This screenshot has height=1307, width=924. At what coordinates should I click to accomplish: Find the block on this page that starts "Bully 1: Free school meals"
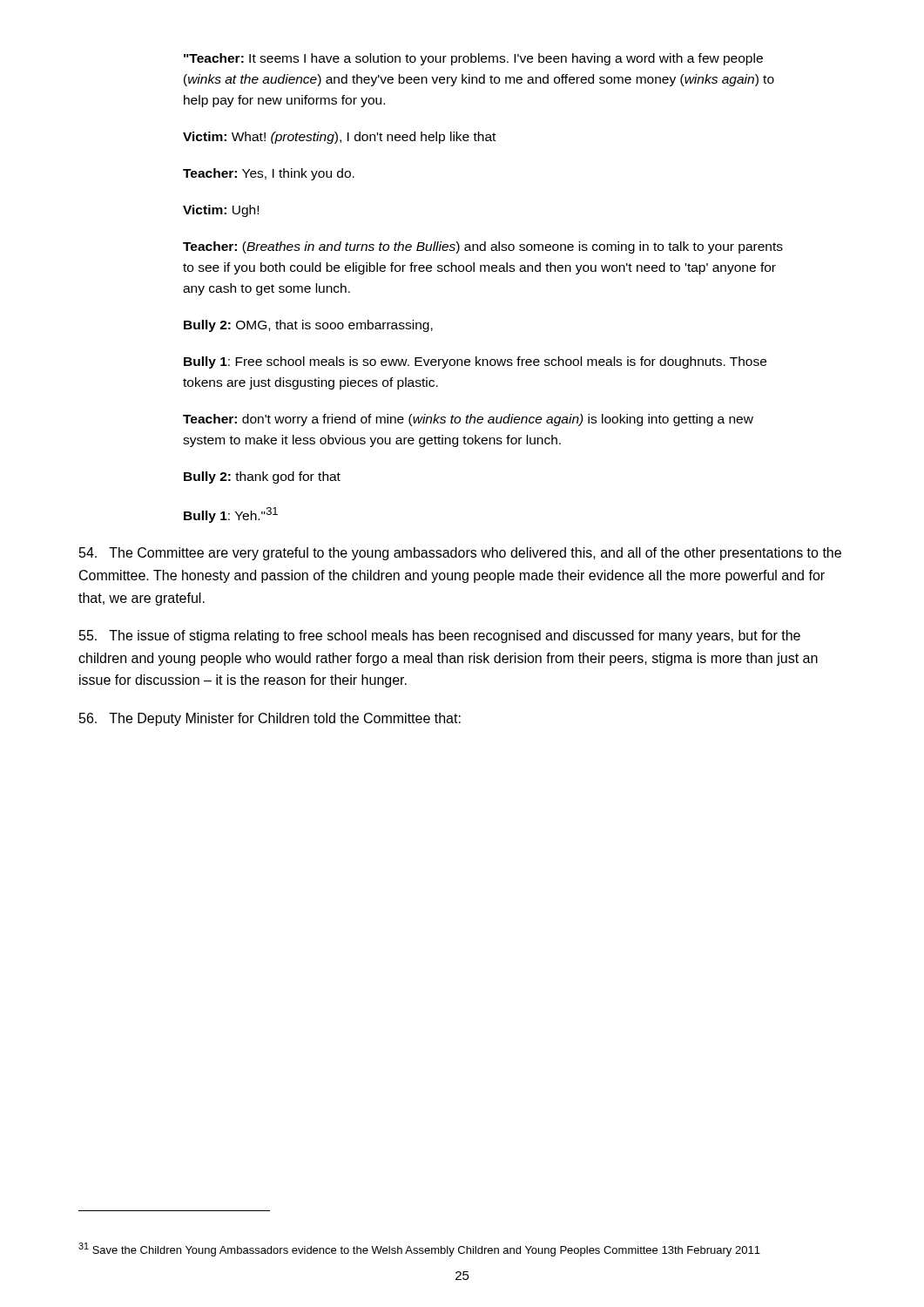pos(475,372)
